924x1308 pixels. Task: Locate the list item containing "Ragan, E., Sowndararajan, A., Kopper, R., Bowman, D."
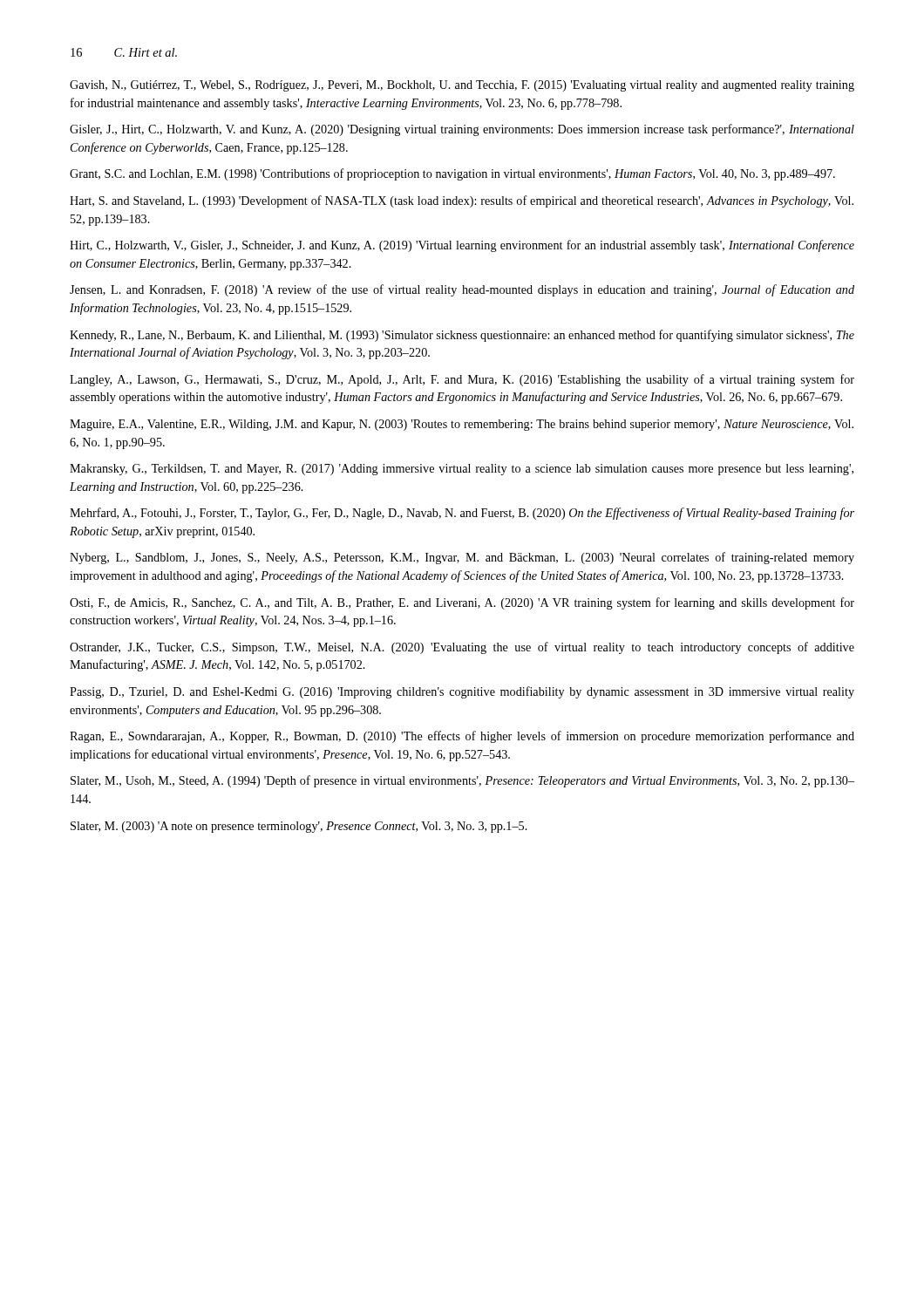click(x=462, y=745)
